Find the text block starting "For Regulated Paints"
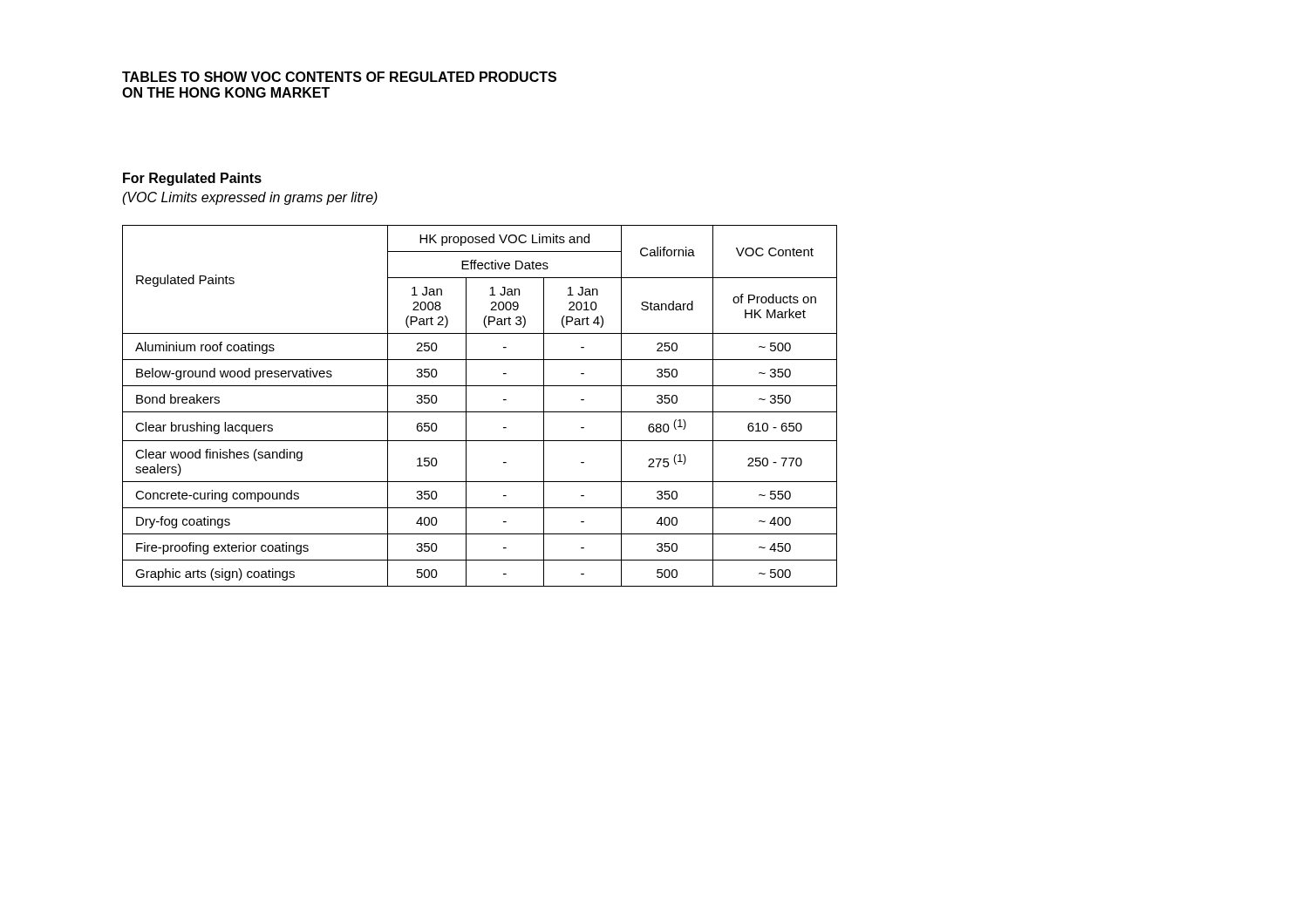This screenshot has width=1308, height=924. (x=192, y=178)
